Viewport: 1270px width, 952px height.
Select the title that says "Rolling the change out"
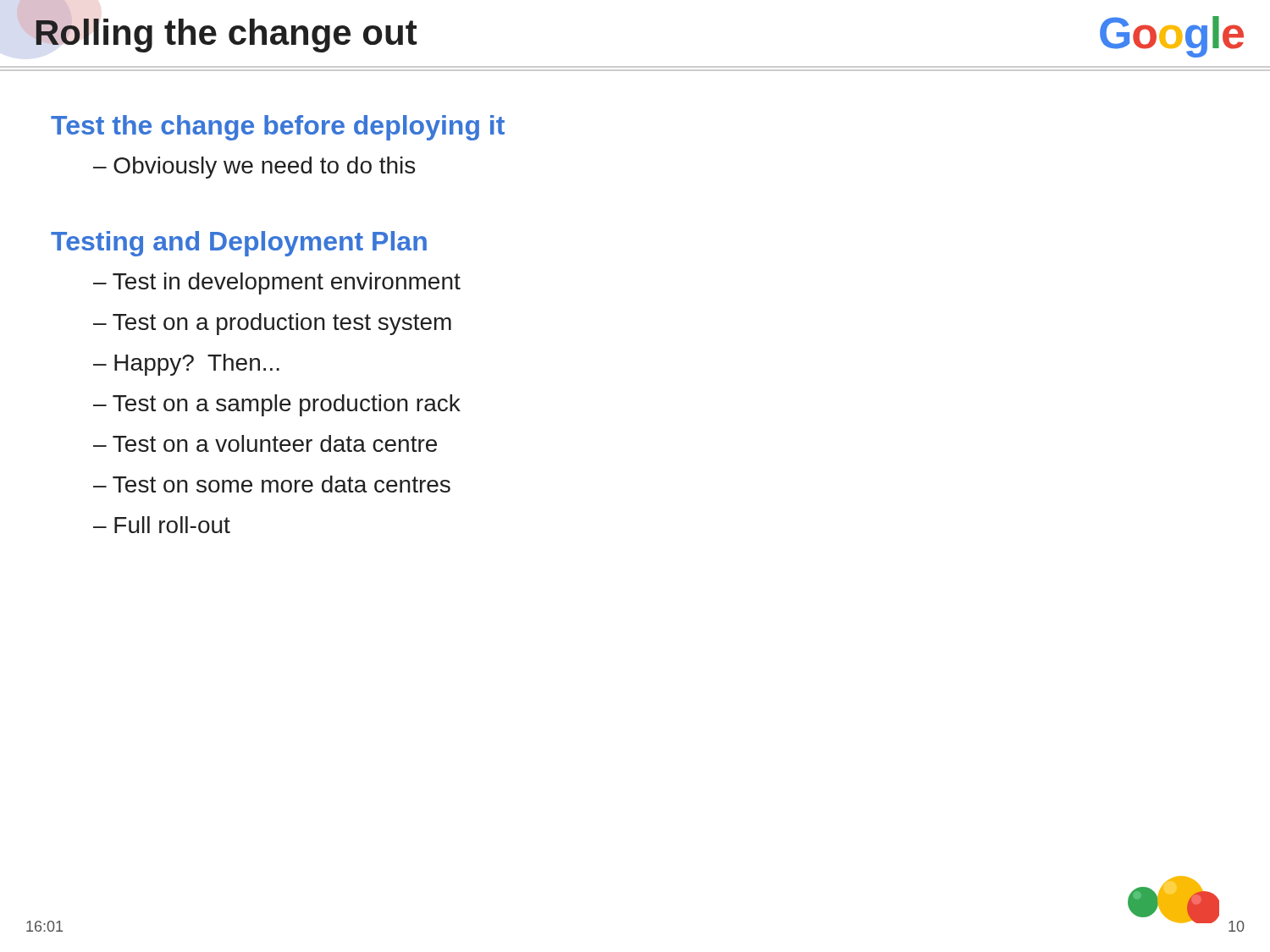coord(225,33)
